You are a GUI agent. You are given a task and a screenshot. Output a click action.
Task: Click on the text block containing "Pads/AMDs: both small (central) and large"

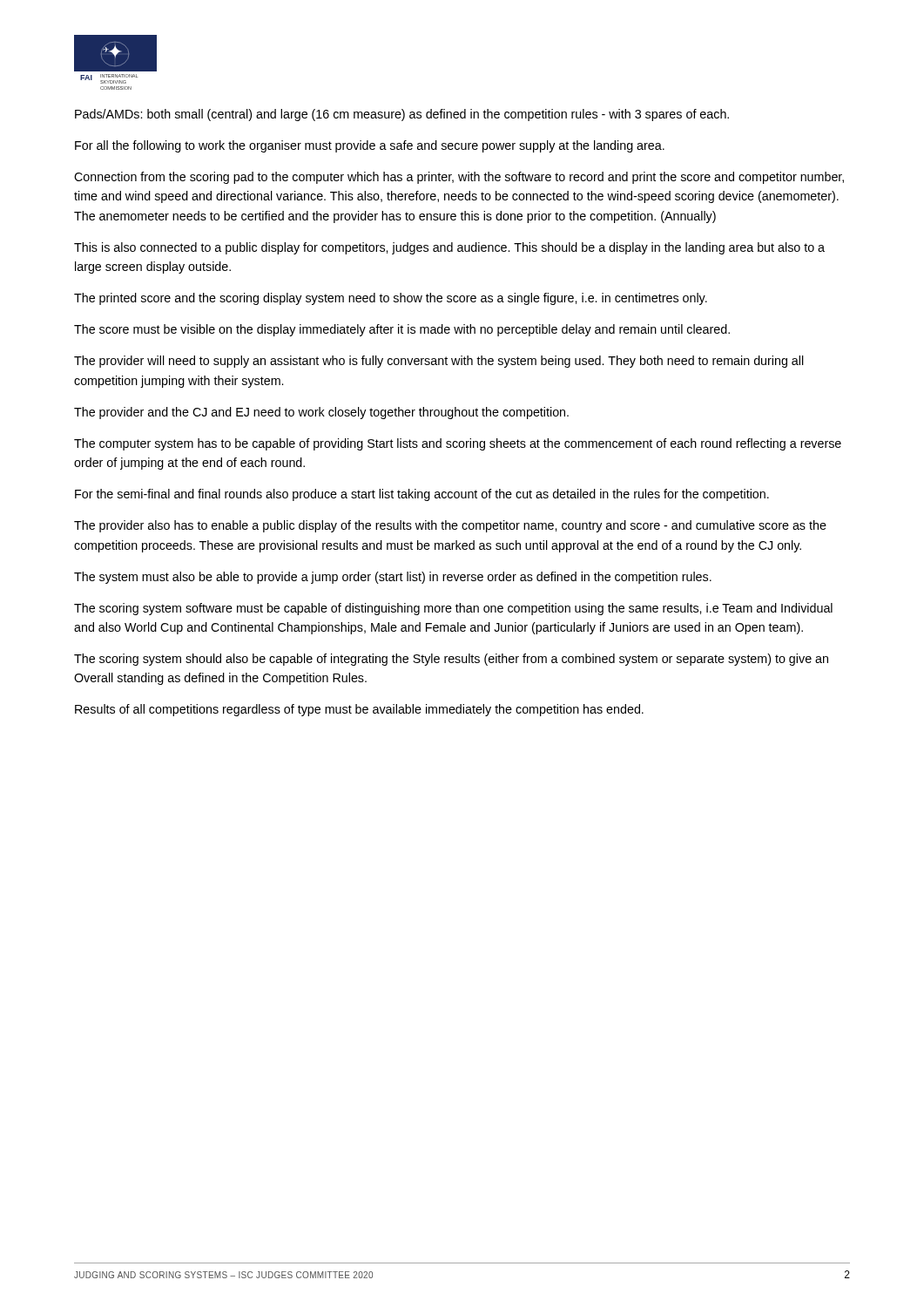click(x=462, y=114)
